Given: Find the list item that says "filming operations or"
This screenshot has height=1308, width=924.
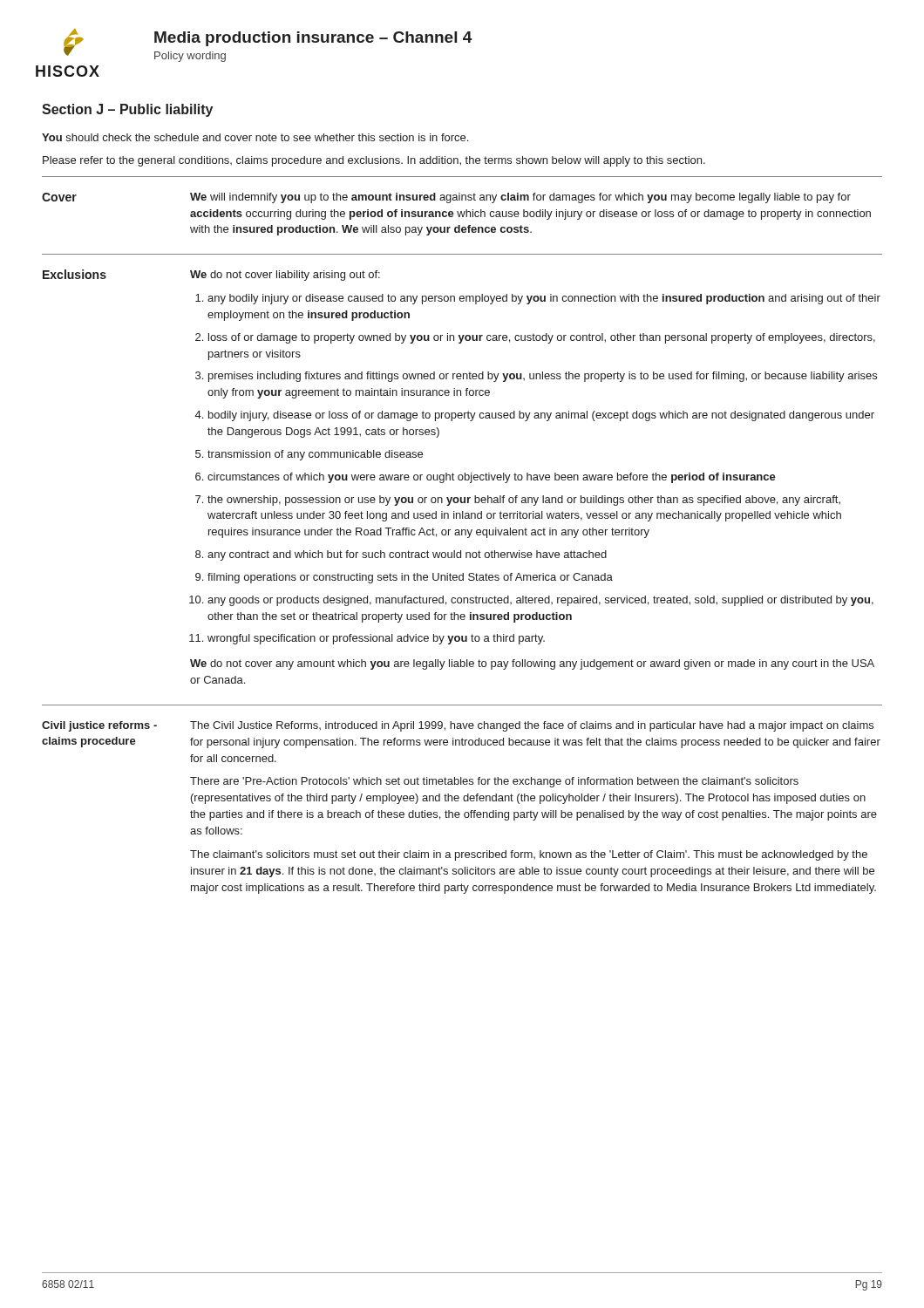Looking at the screenshot, I should (410, 577).
